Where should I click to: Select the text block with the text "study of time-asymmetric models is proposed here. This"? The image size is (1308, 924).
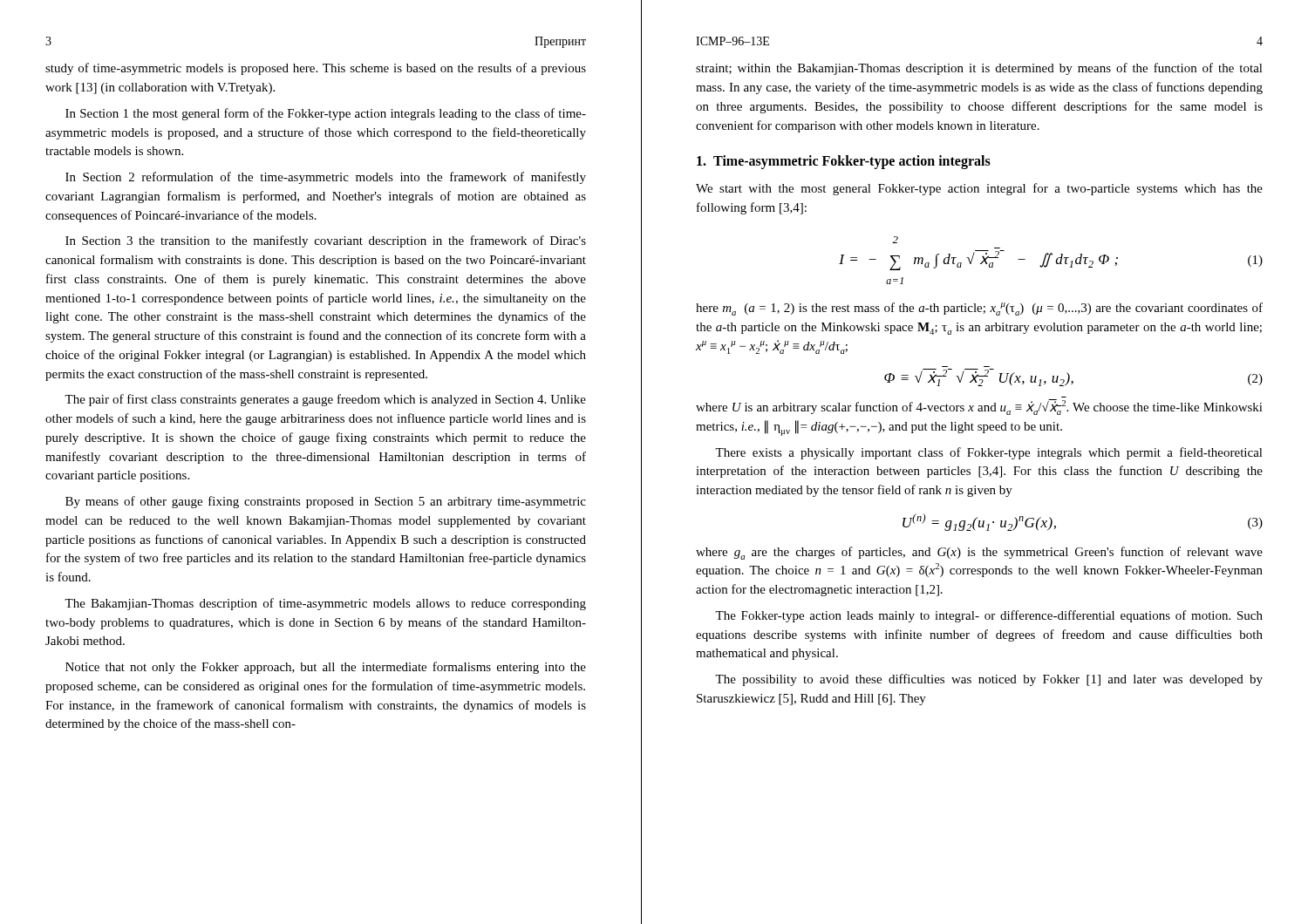click(316, 78)
